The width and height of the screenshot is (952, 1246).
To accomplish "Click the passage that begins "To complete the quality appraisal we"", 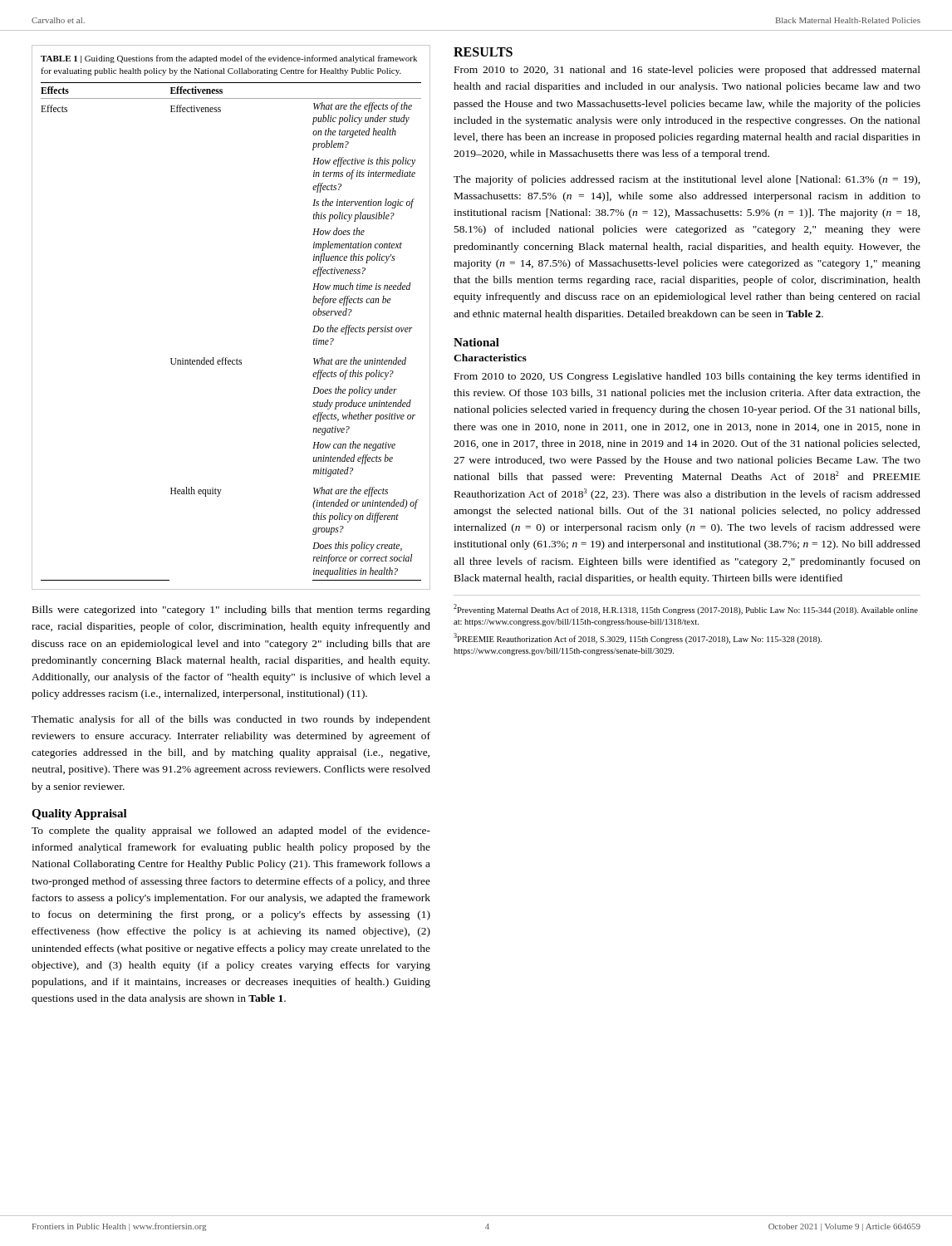I will [231, 914].
